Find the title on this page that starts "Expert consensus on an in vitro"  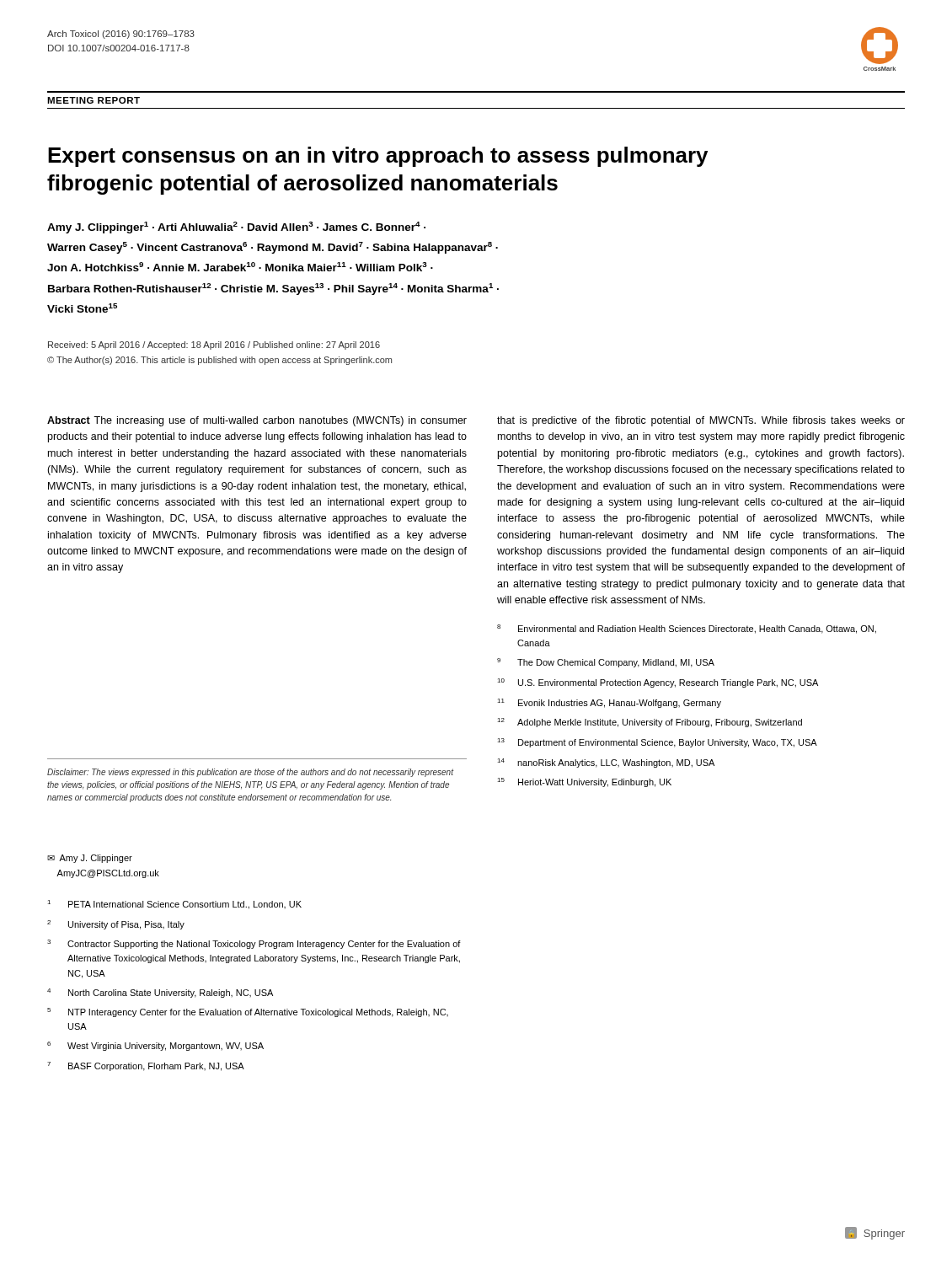[x=378, y=169]
